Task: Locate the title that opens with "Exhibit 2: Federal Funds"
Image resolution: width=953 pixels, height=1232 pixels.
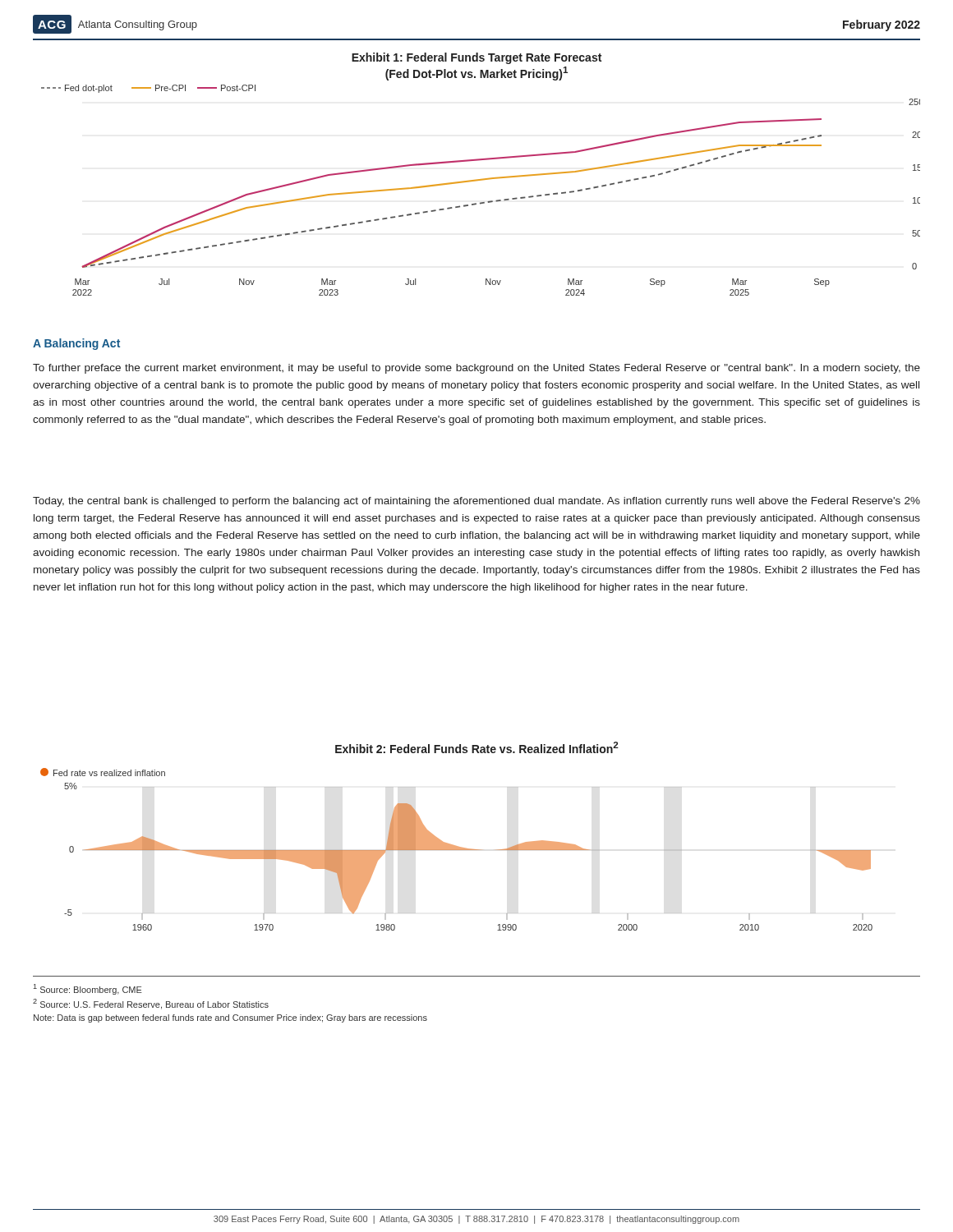Action: point(476,747)
